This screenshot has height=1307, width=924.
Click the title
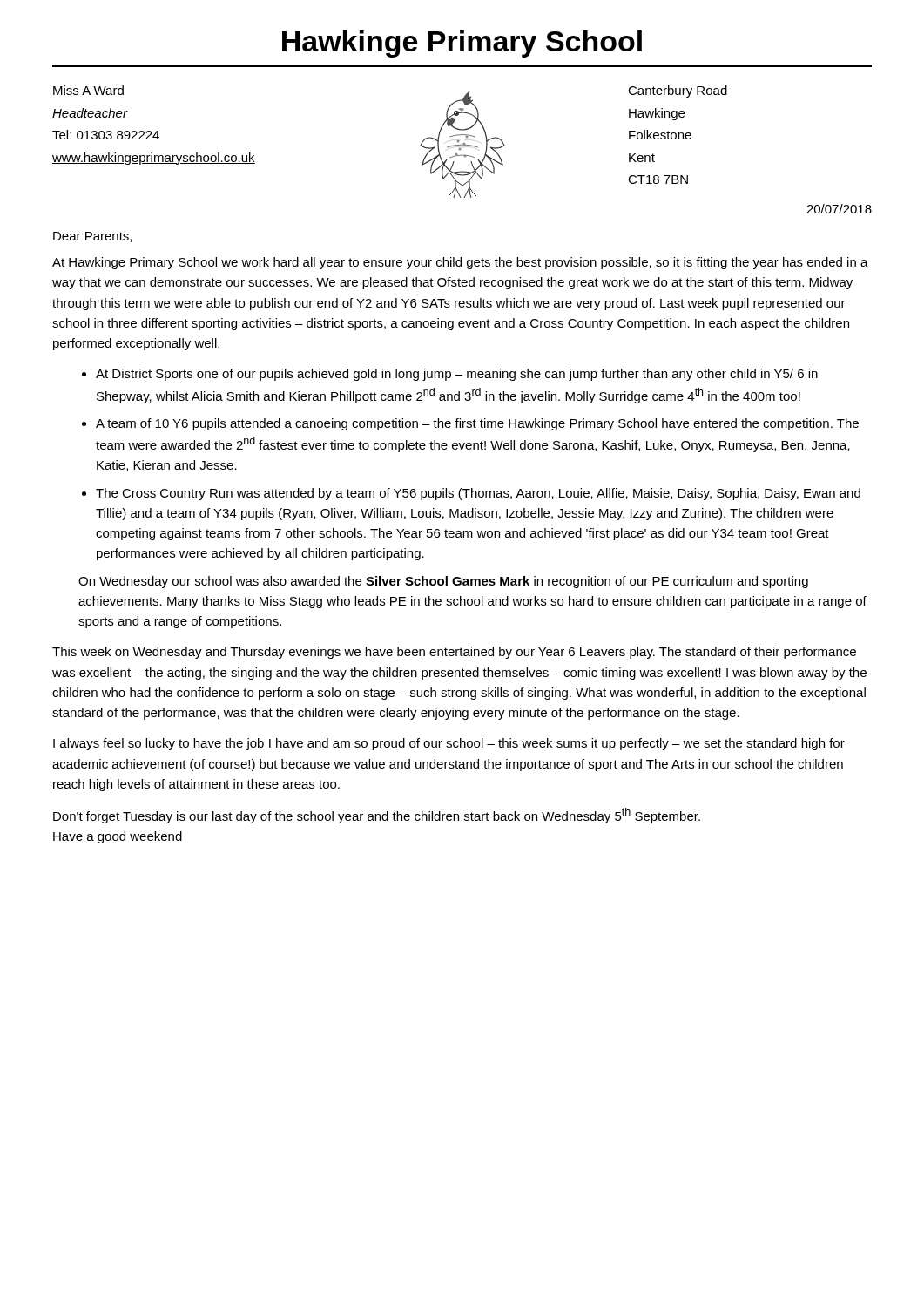(x=462, y=41)
